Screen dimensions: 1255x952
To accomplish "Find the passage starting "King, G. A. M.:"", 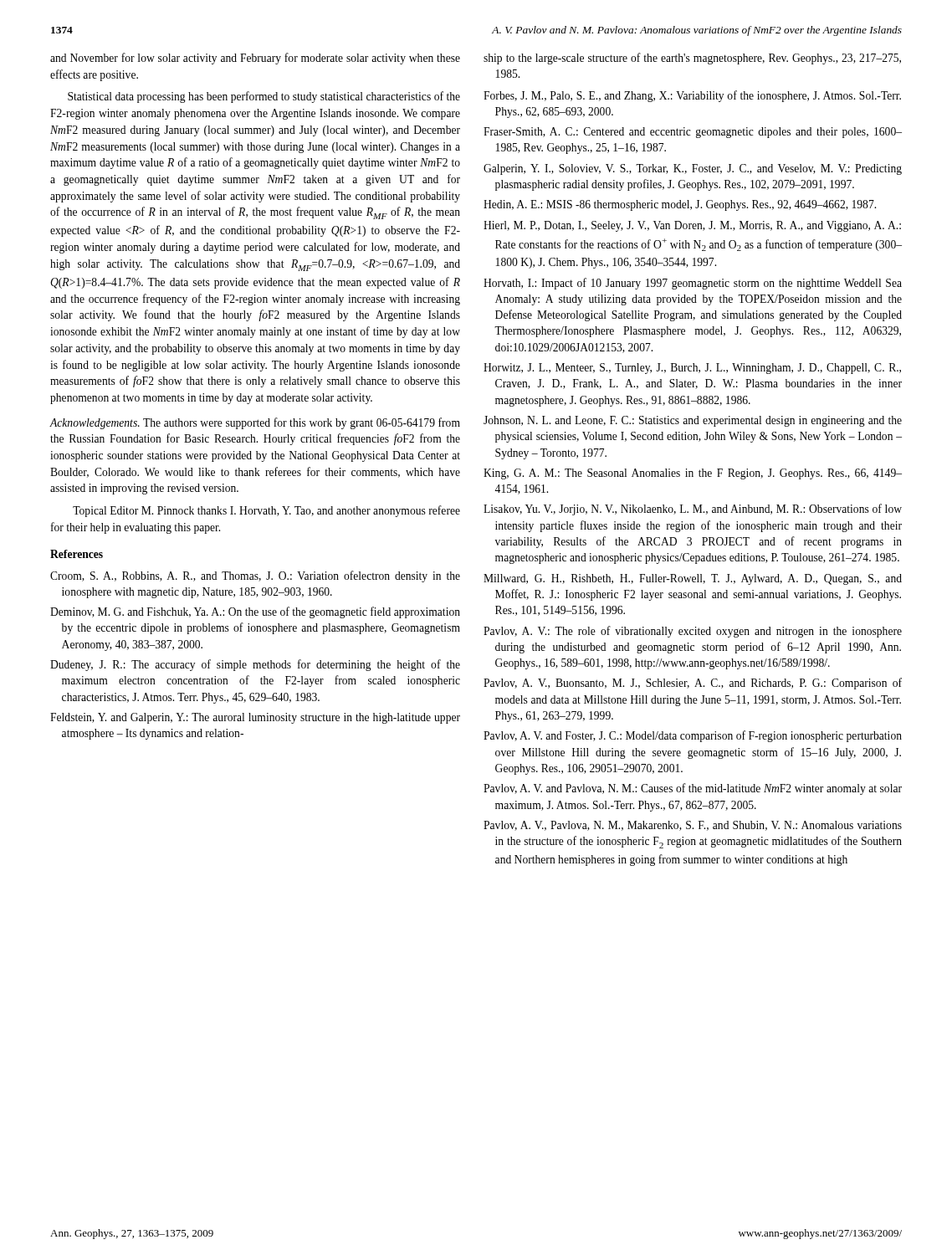I will click(x=693, y=481).
